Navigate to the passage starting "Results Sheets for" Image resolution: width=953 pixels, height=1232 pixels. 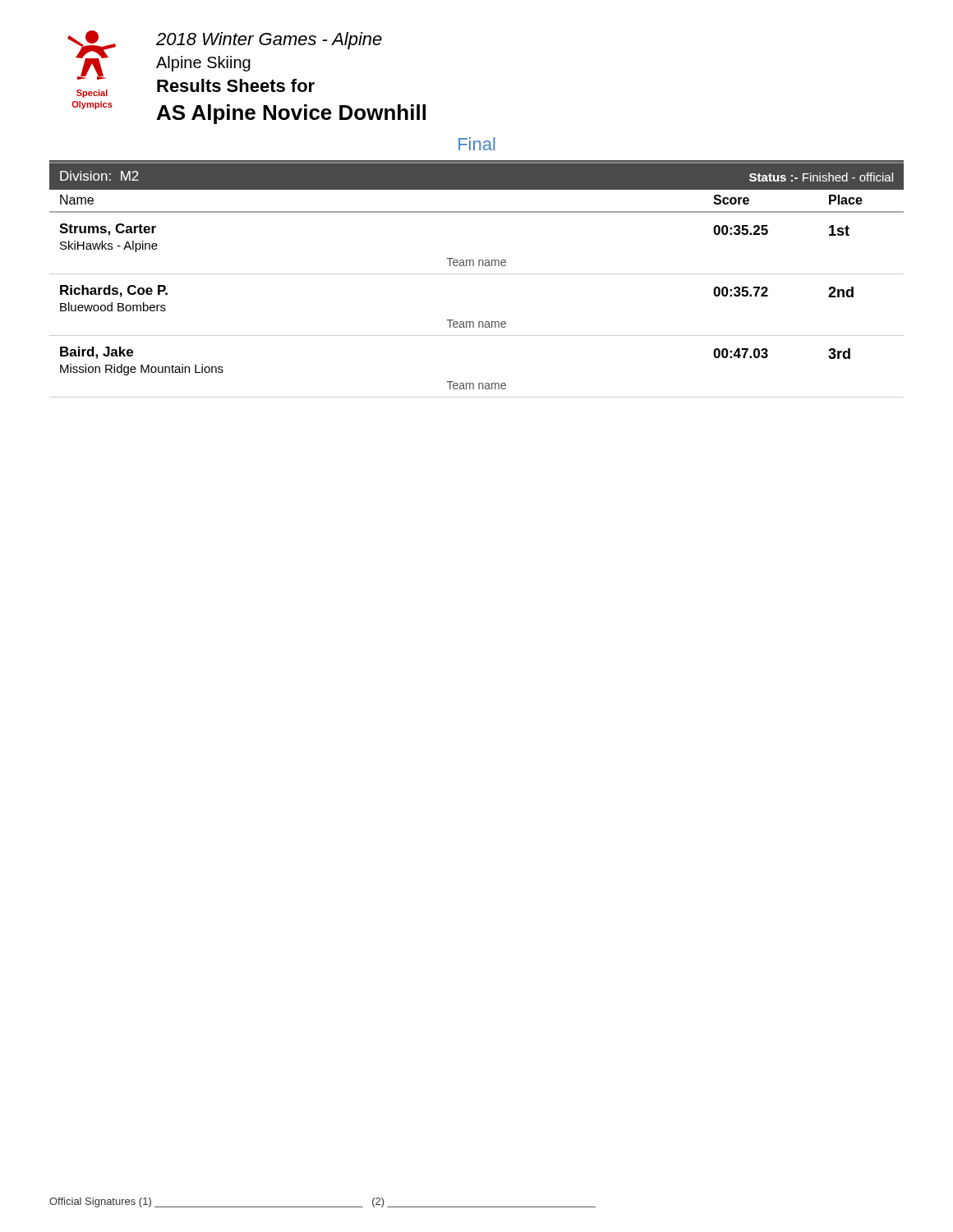click(x=235, y=86)
